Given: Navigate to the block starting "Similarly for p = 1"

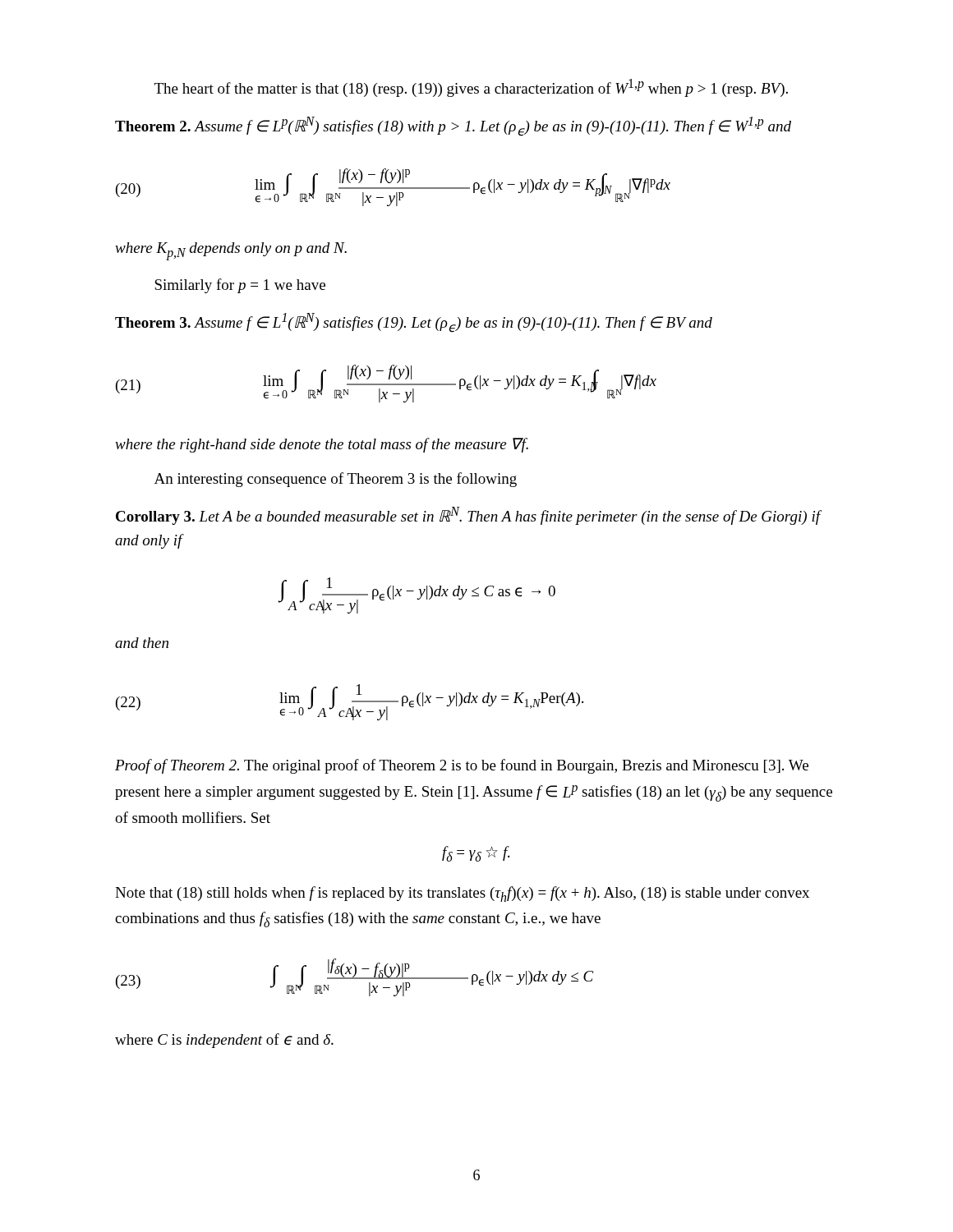Looking at the screenshot, I should pyautogui.click(x=240, y=286).
